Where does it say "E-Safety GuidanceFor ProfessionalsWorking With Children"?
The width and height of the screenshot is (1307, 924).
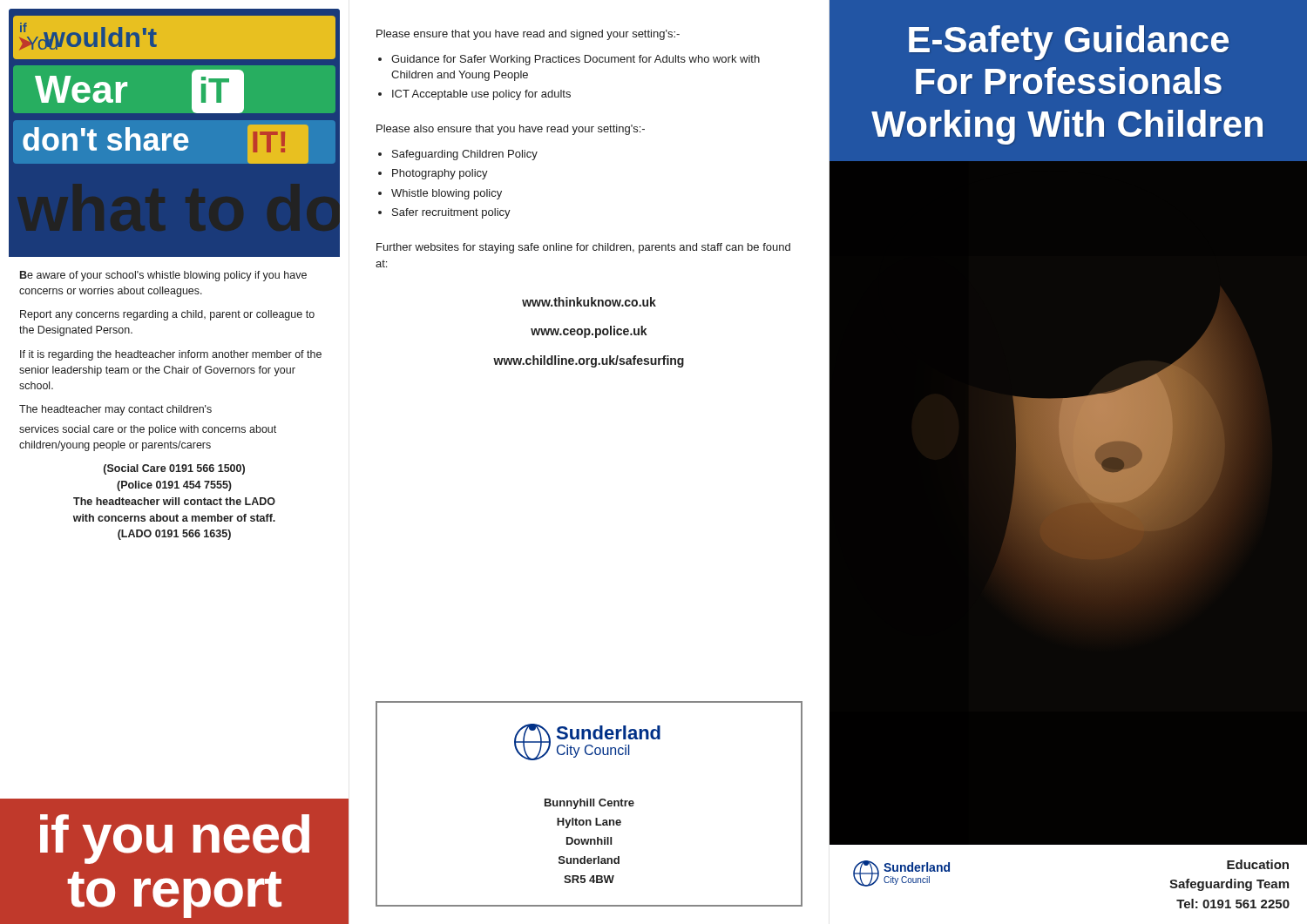1068,82
